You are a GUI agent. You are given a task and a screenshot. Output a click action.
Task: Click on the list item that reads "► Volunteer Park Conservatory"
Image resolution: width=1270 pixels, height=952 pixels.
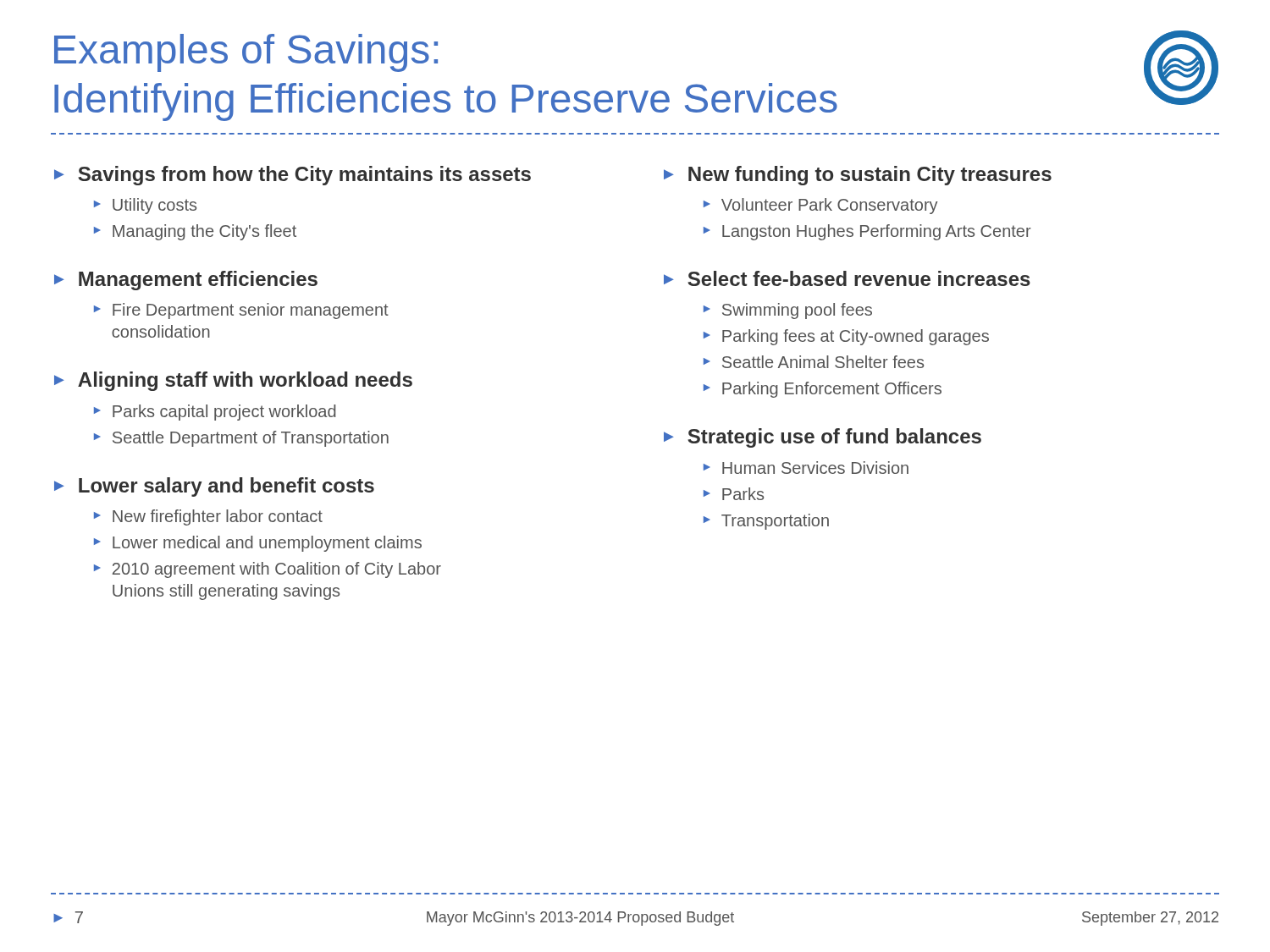[x=821, y=206]
